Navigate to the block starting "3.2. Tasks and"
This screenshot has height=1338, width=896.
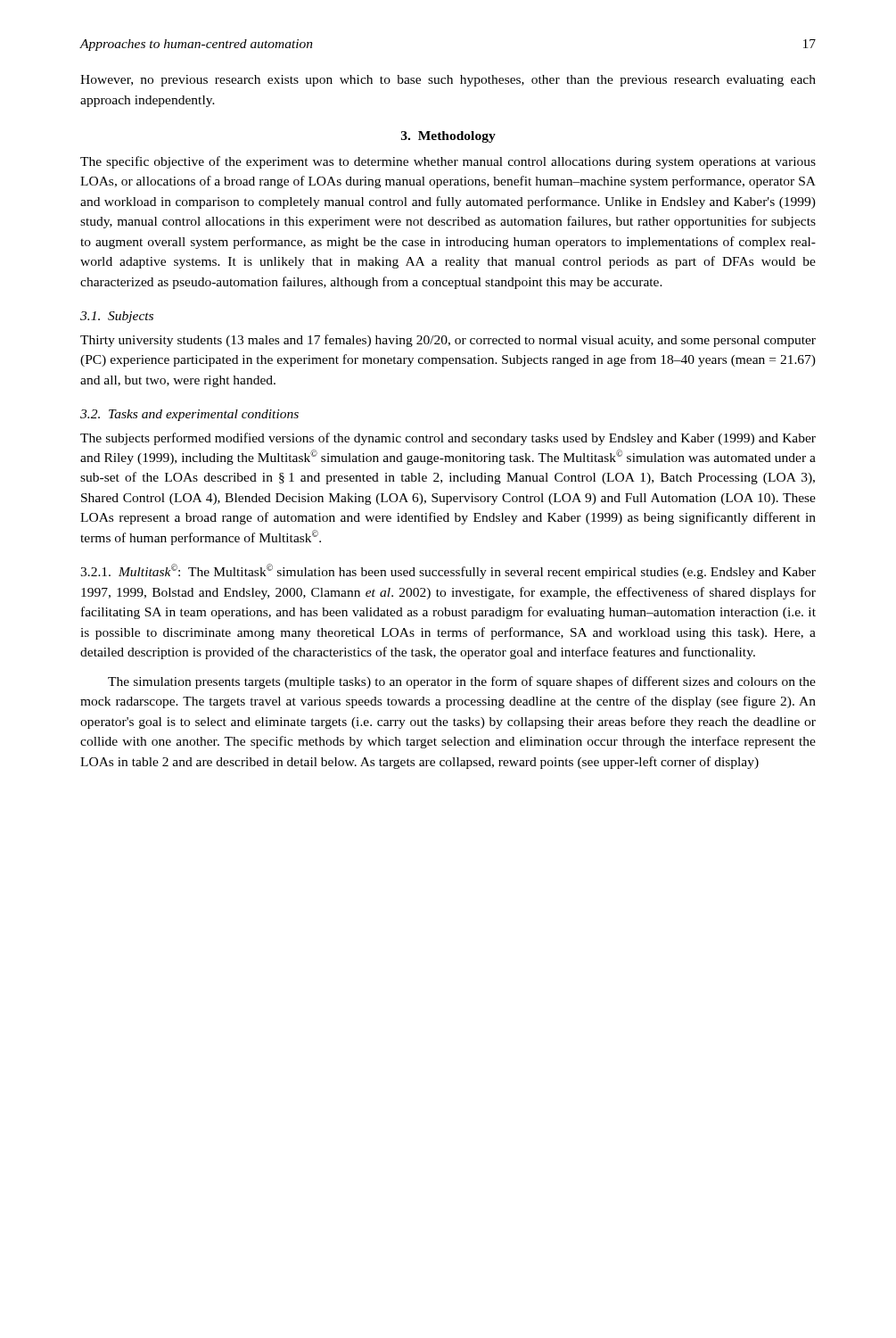coord(190,414)
